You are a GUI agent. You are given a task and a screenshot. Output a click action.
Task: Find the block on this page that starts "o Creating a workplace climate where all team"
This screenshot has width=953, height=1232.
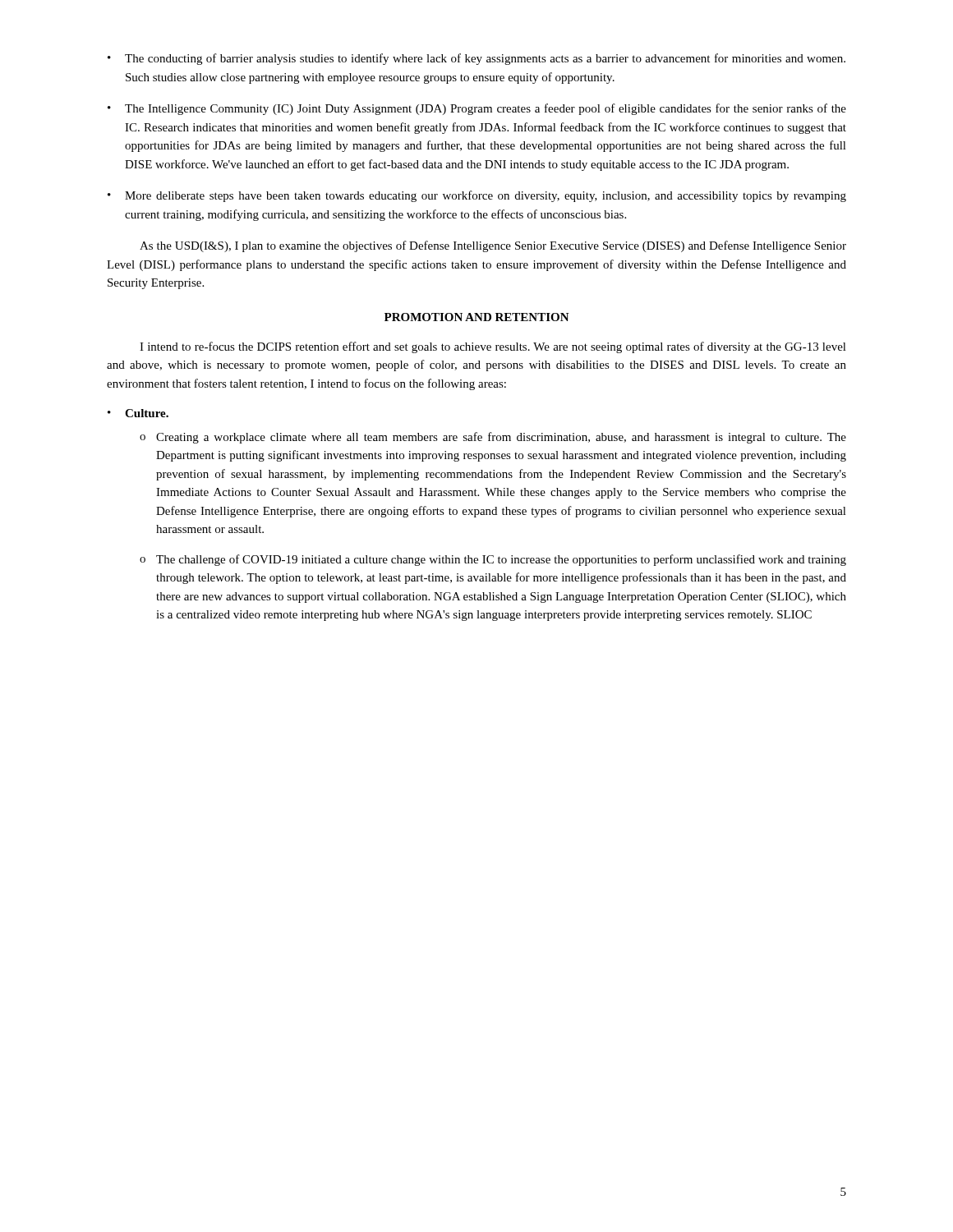[493, 483]
